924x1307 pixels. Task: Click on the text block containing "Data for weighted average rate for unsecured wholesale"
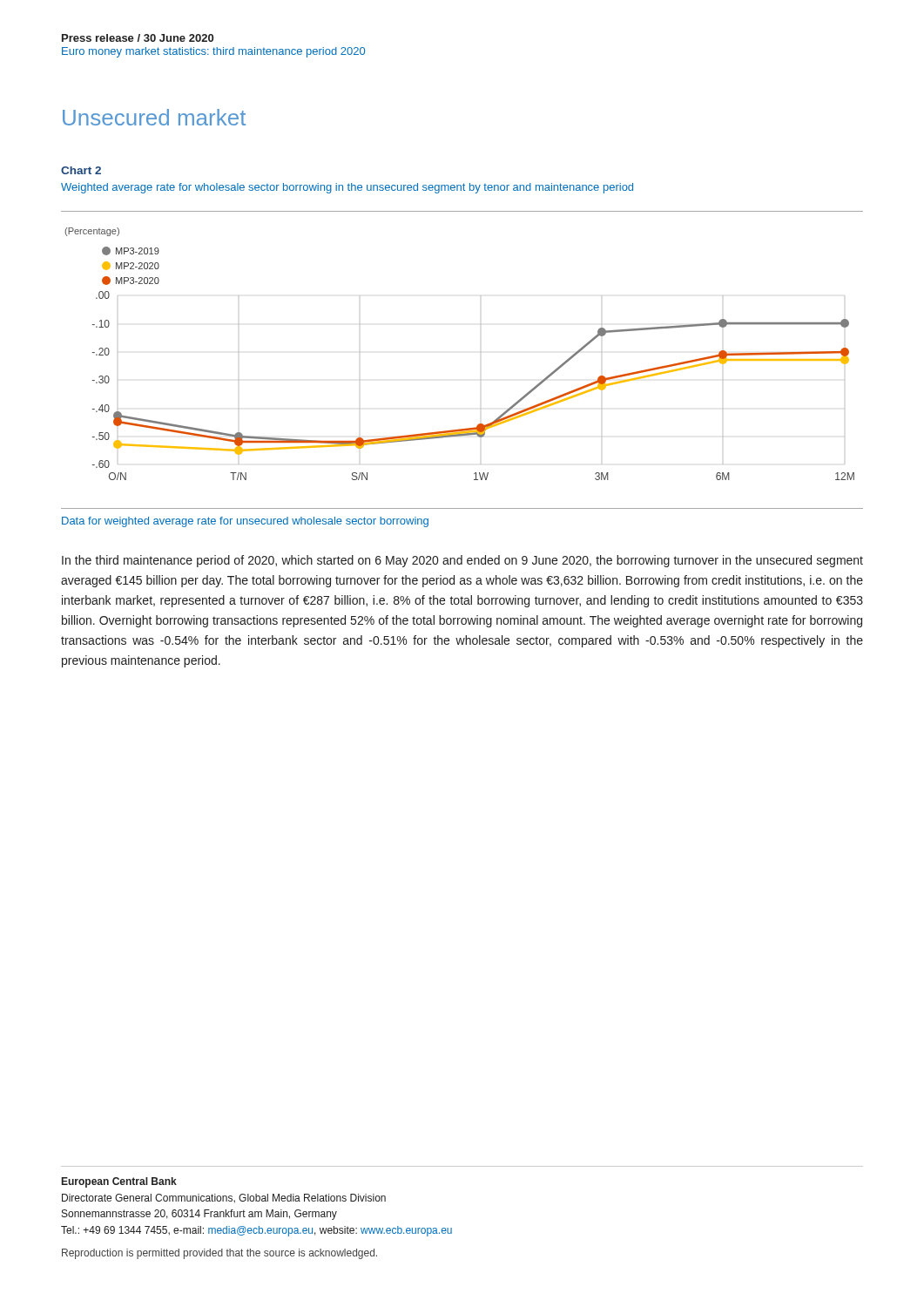click(x=245, y=521)
